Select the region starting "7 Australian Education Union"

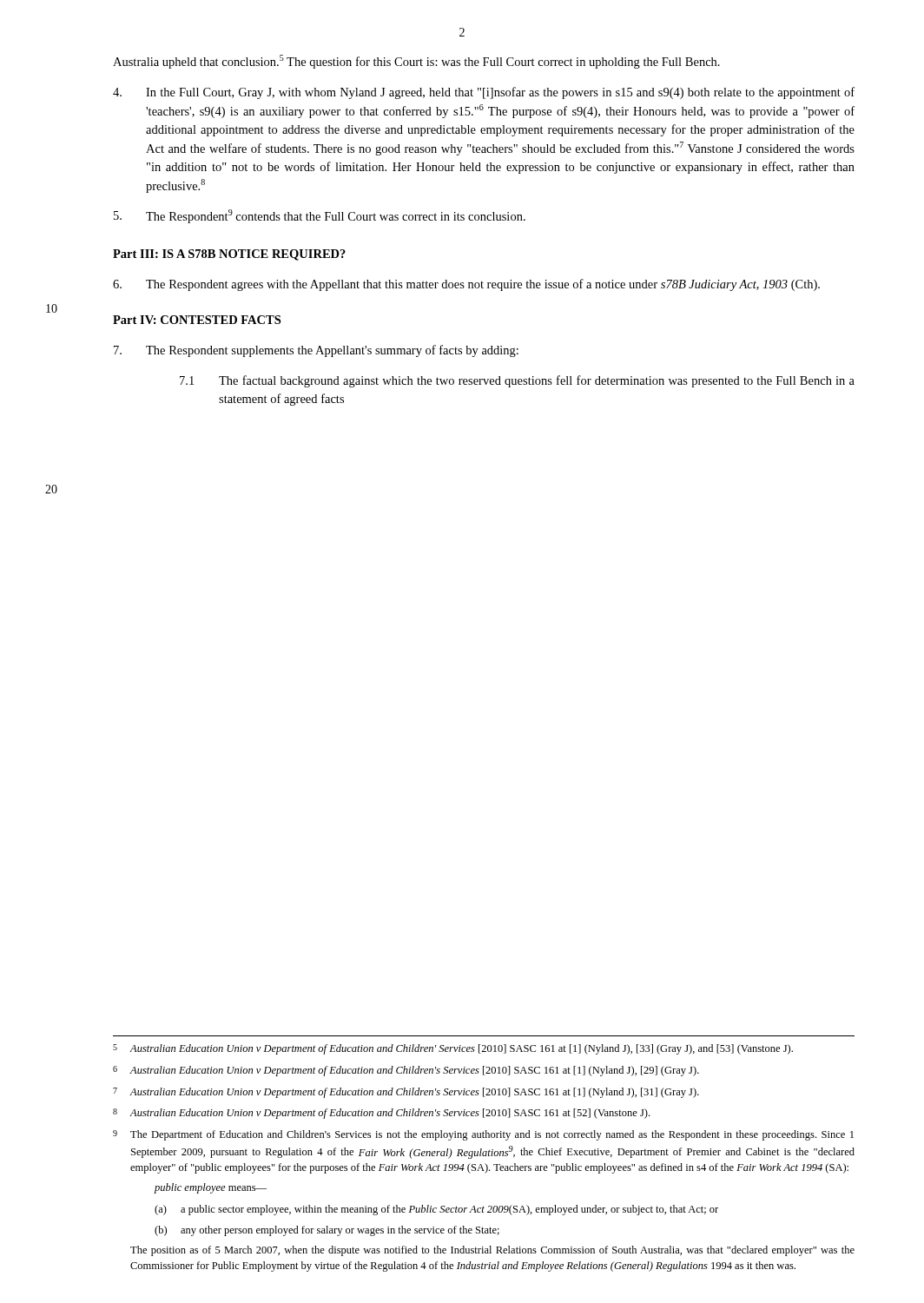click(484, 1094)
